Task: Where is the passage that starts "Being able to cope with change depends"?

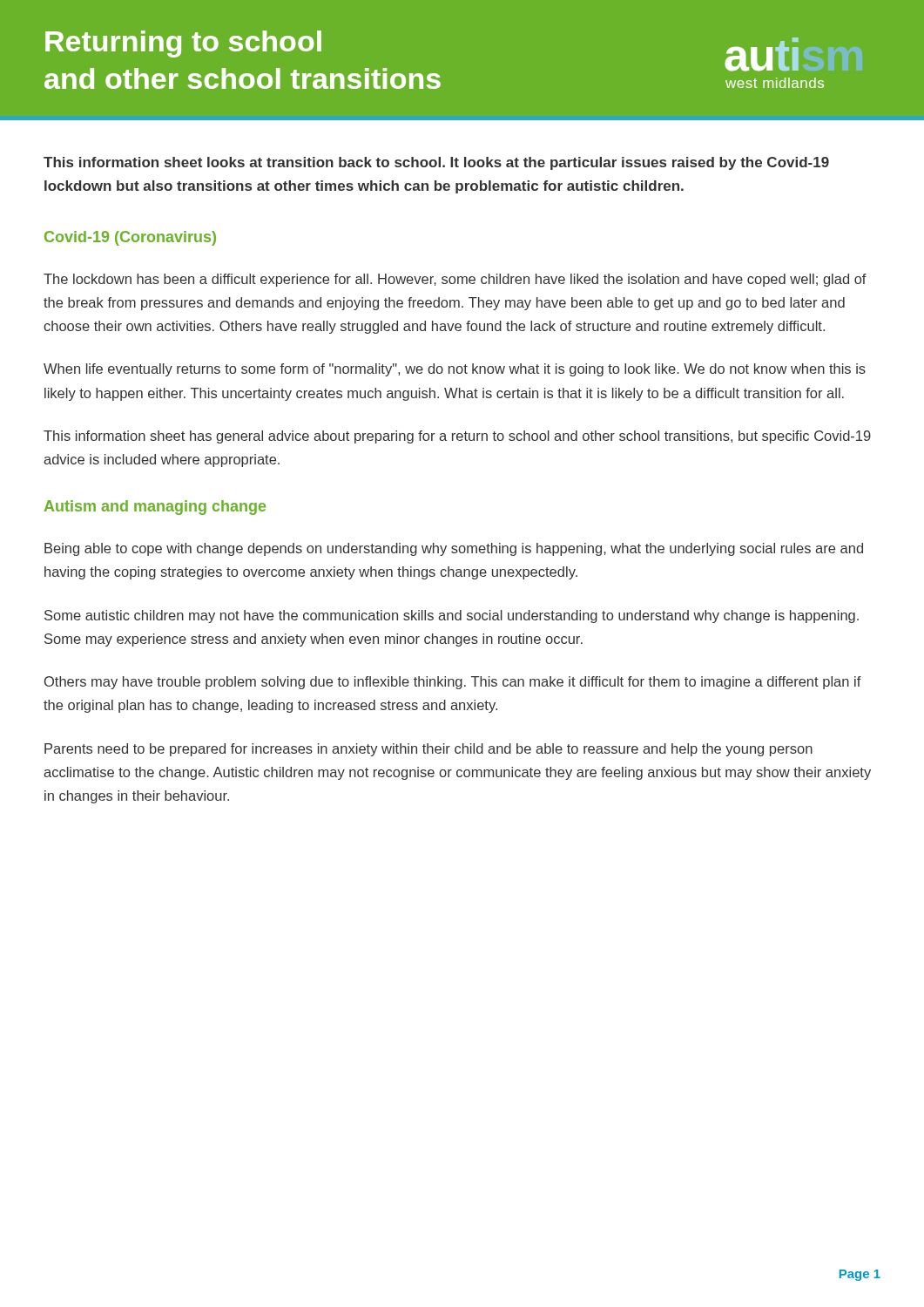Action: pos(454,560)
